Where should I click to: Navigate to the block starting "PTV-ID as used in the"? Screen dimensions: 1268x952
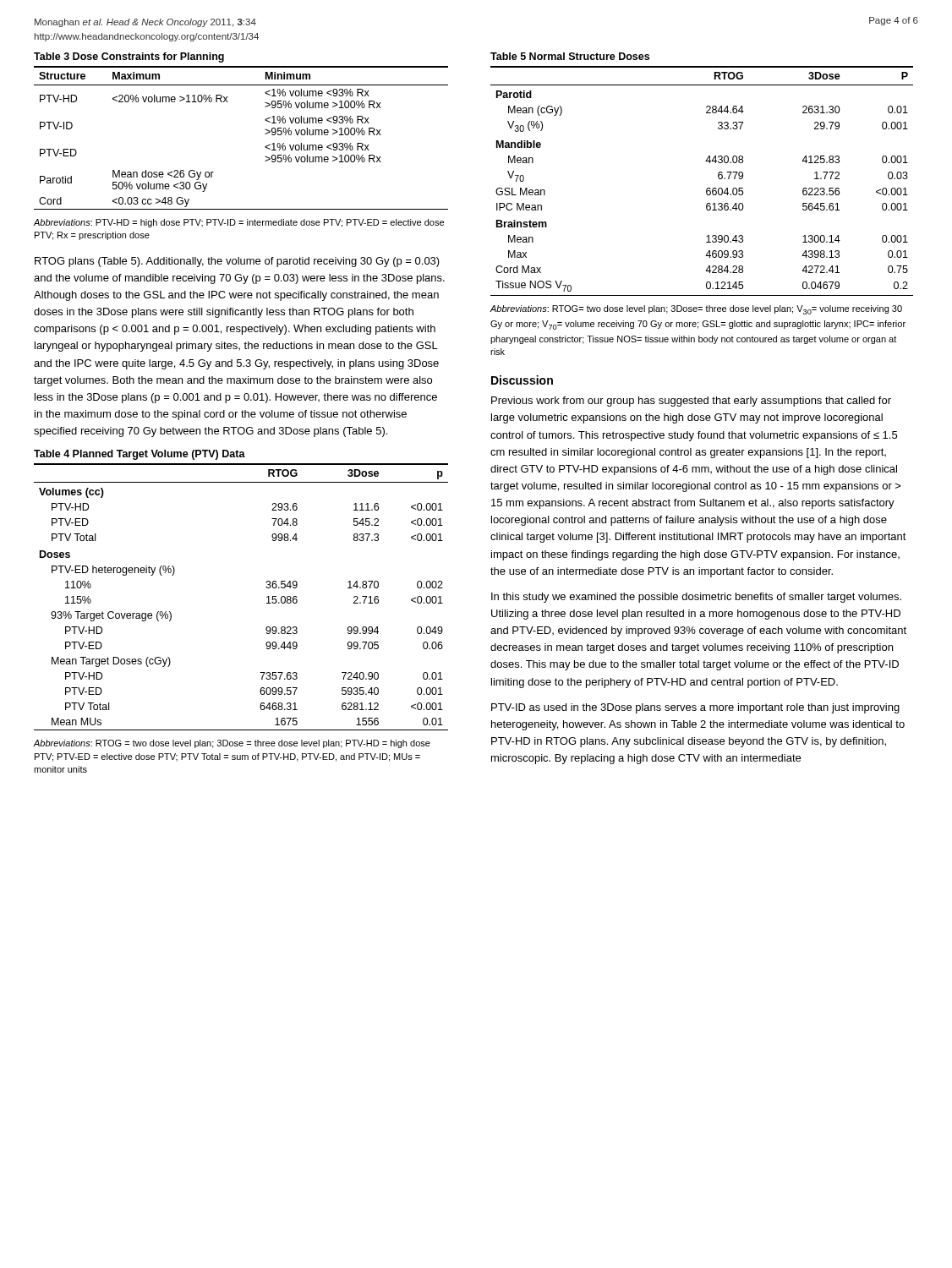tap(698, 732)
